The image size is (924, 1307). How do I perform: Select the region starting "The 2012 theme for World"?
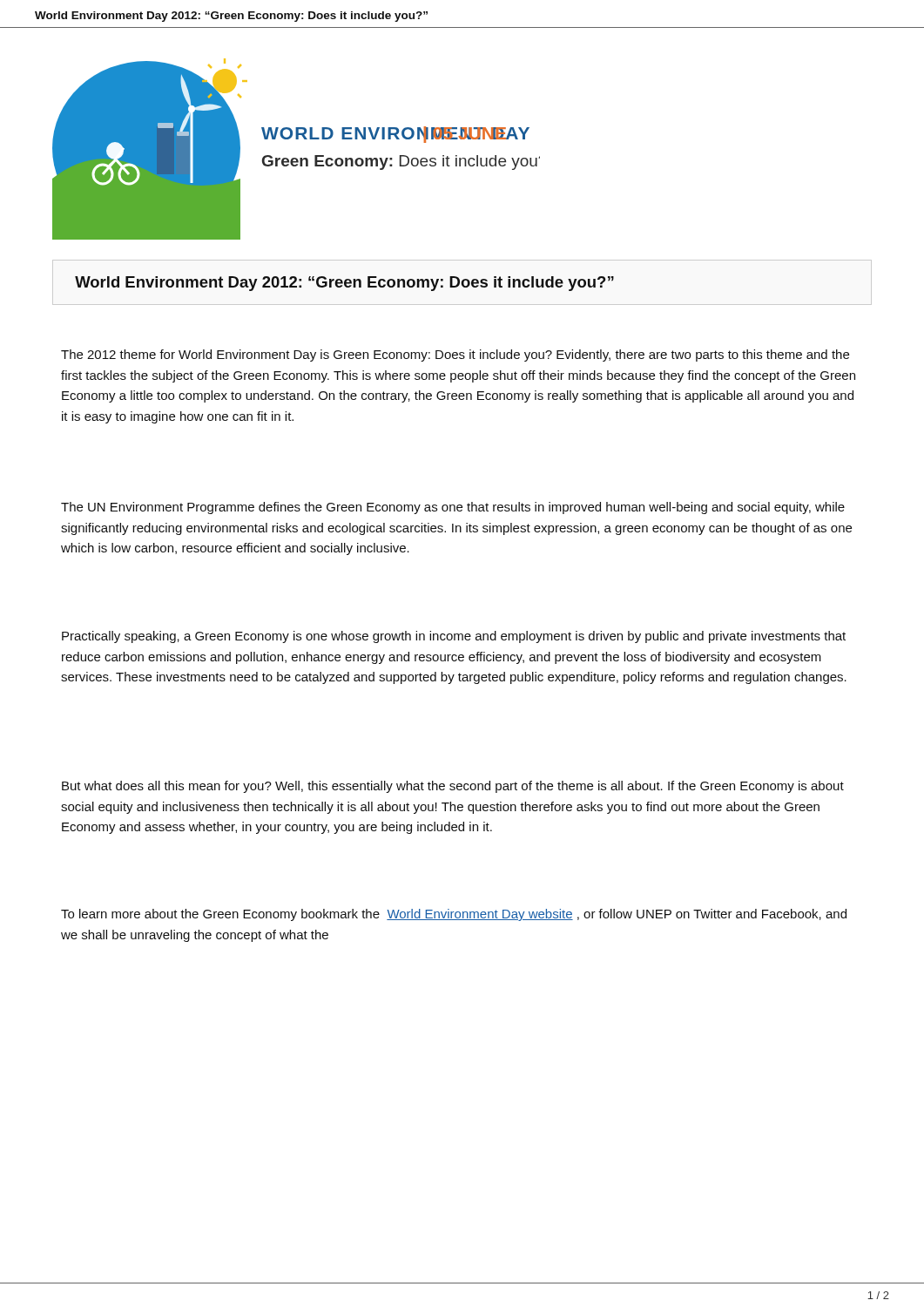pyautogui.click(x=459, y=385)
